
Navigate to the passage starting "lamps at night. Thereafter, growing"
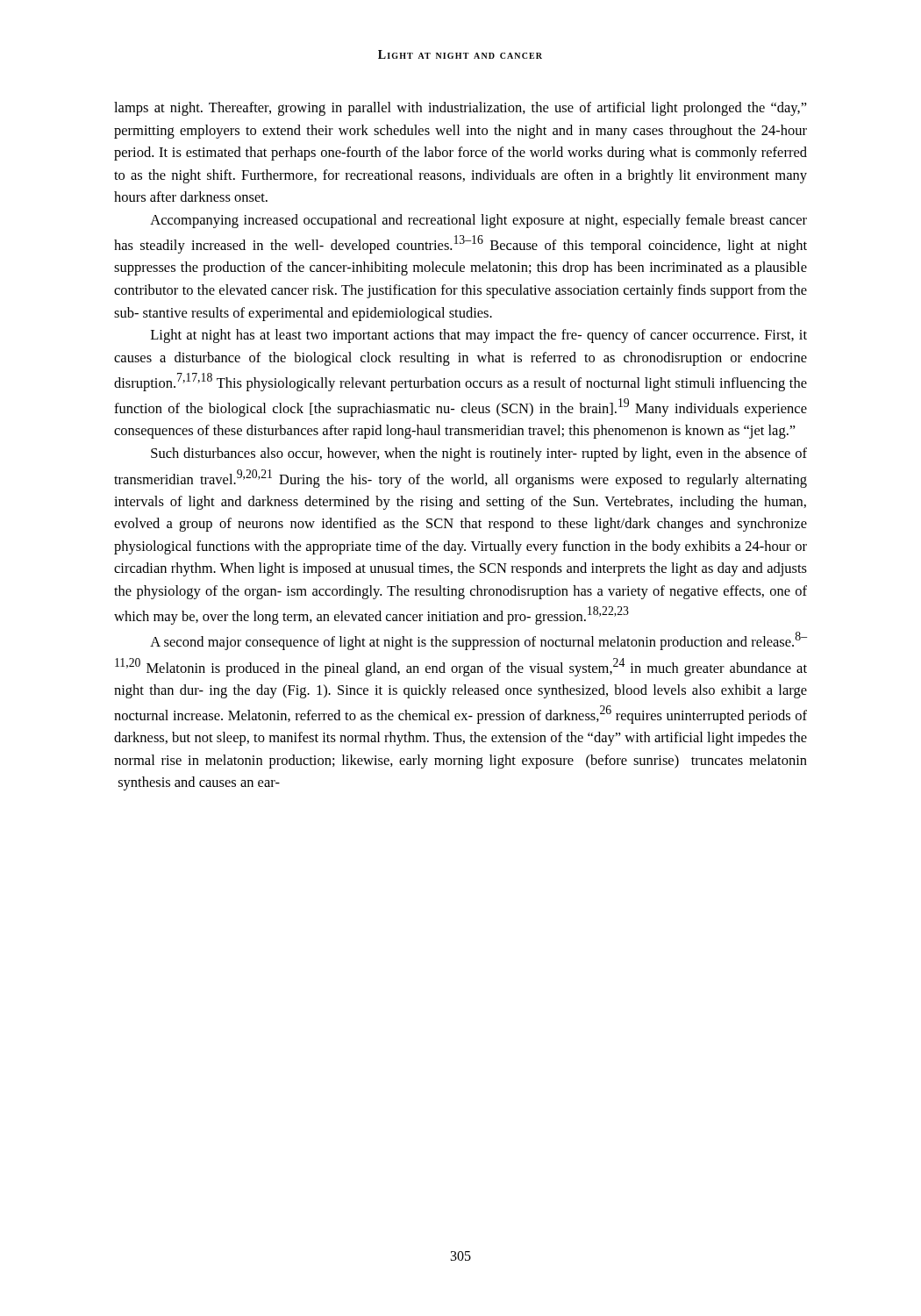(x=460, y=152)
